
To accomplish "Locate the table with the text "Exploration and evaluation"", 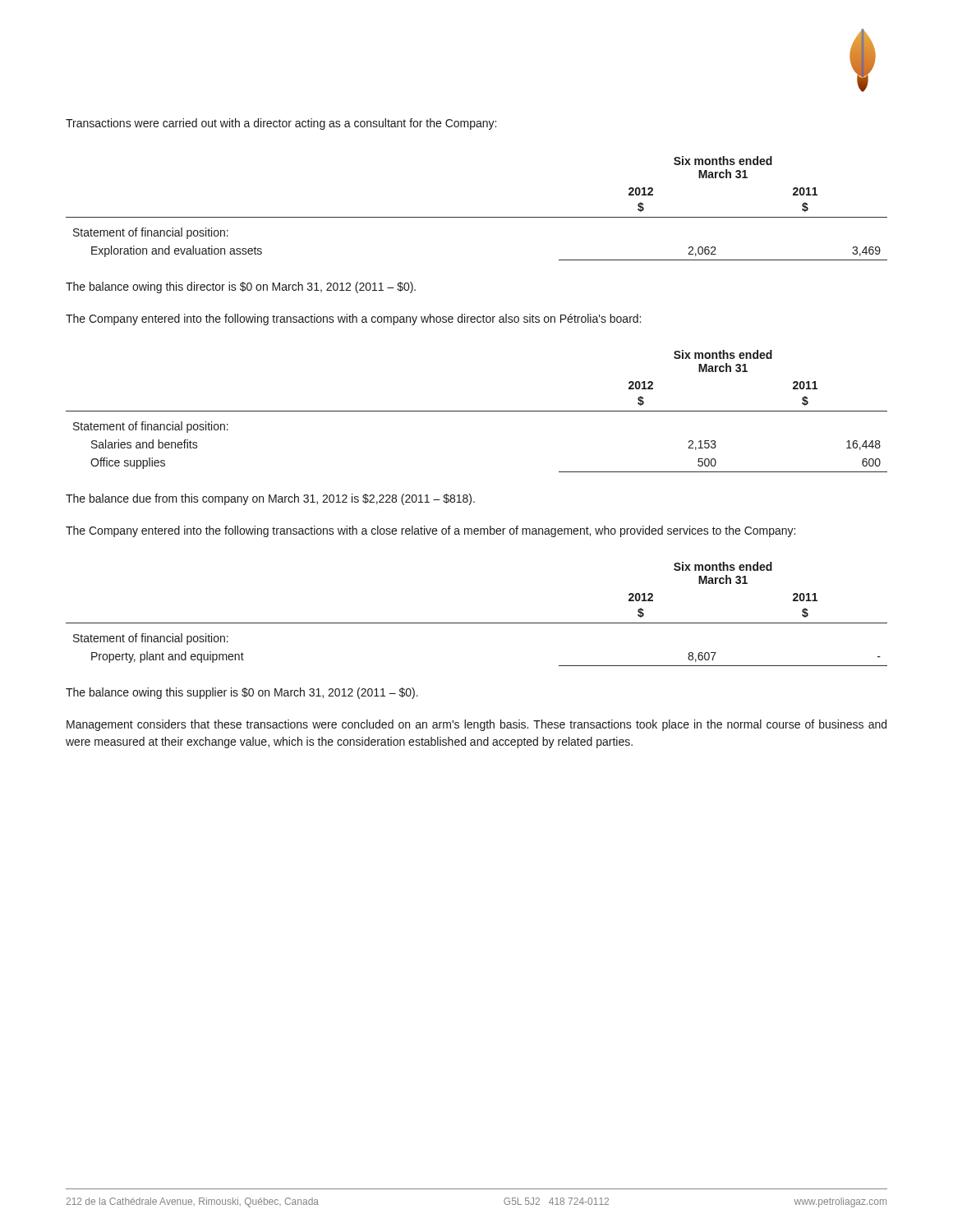I will 476,206.
